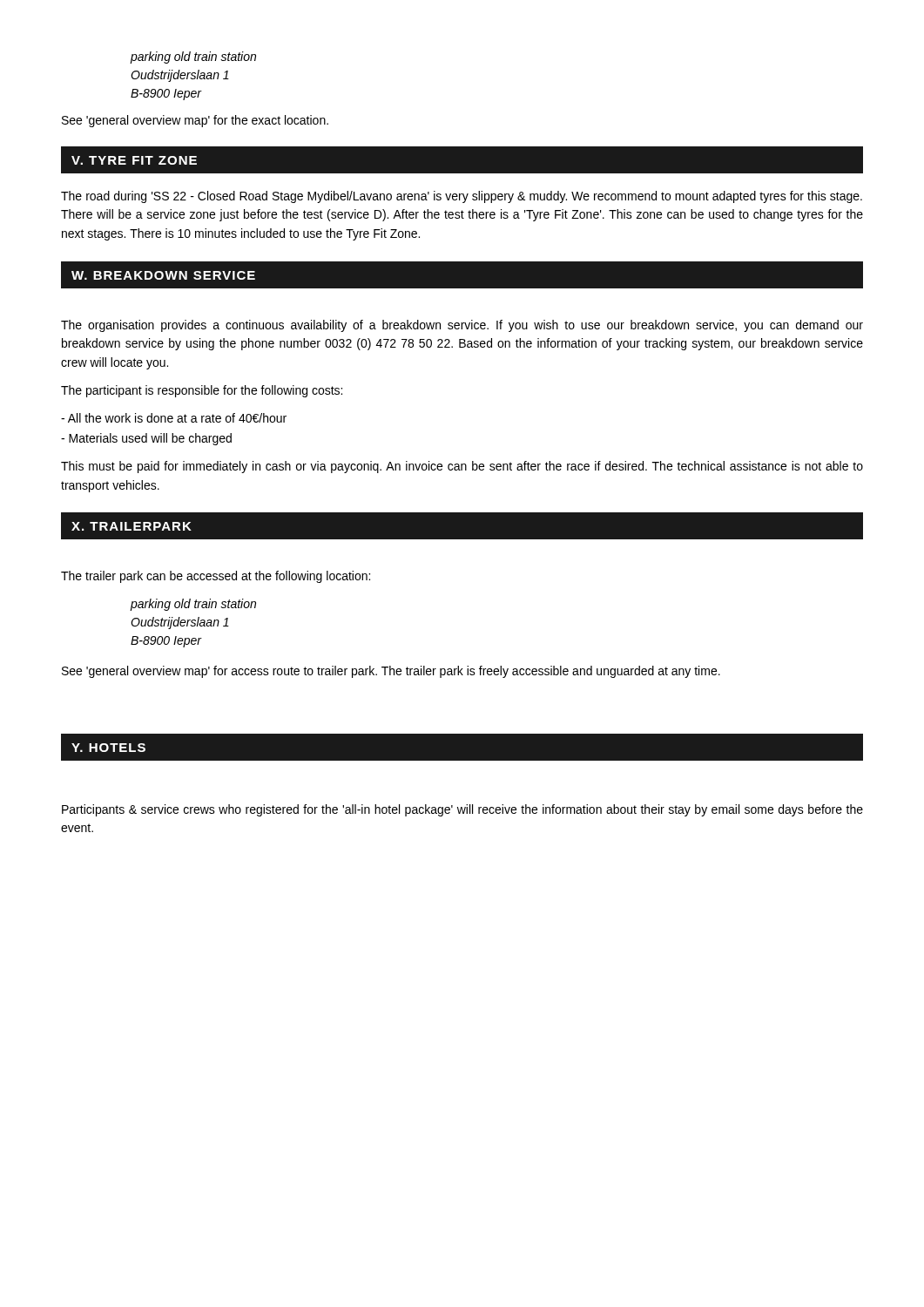This screenshot has width=924, height=1307.
Task: Click on the text block with the text "The road during 'SS 22 - Closed Road"
Action: pos(462,215)
